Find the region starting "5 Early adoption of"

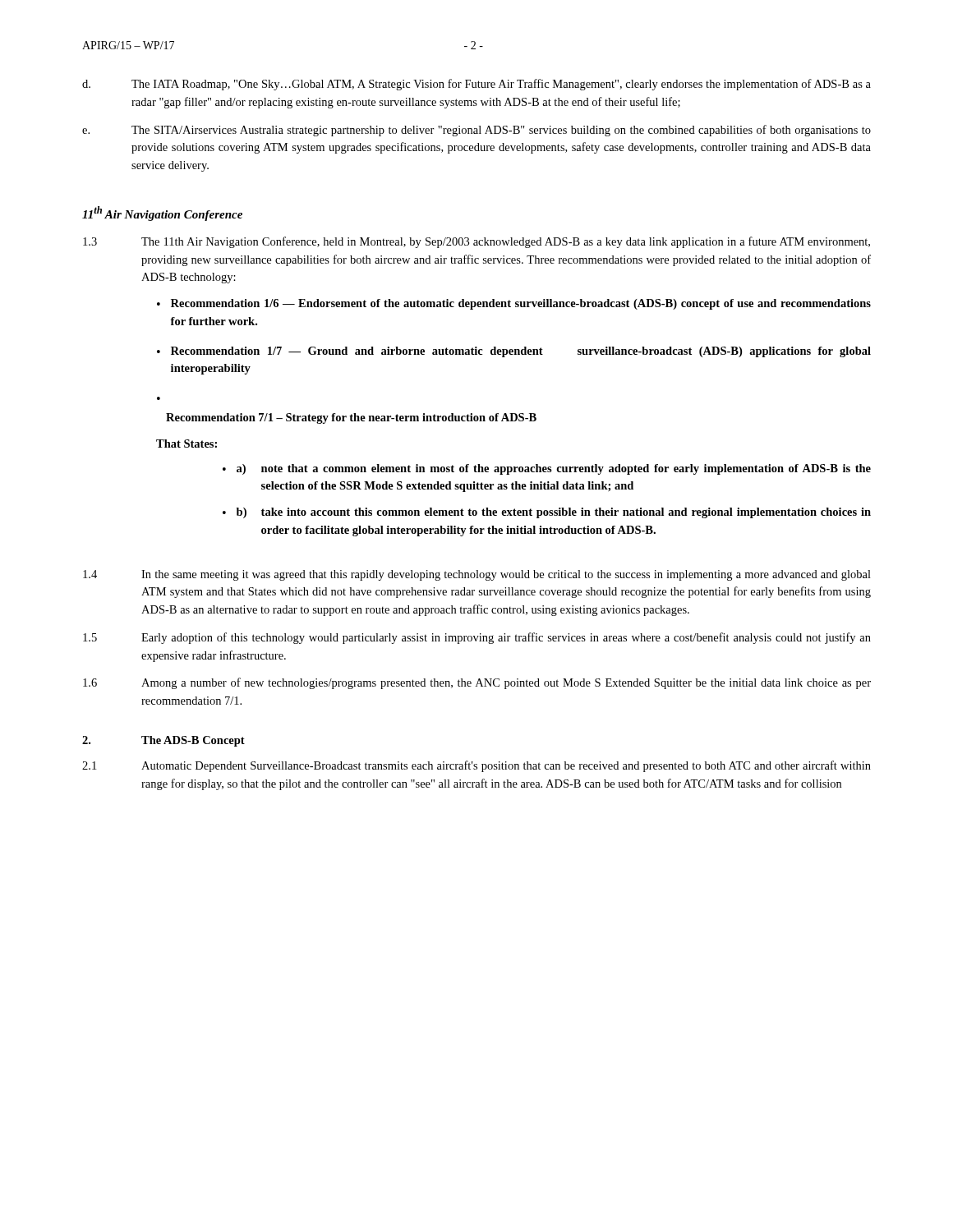click(x=476, y=647)
